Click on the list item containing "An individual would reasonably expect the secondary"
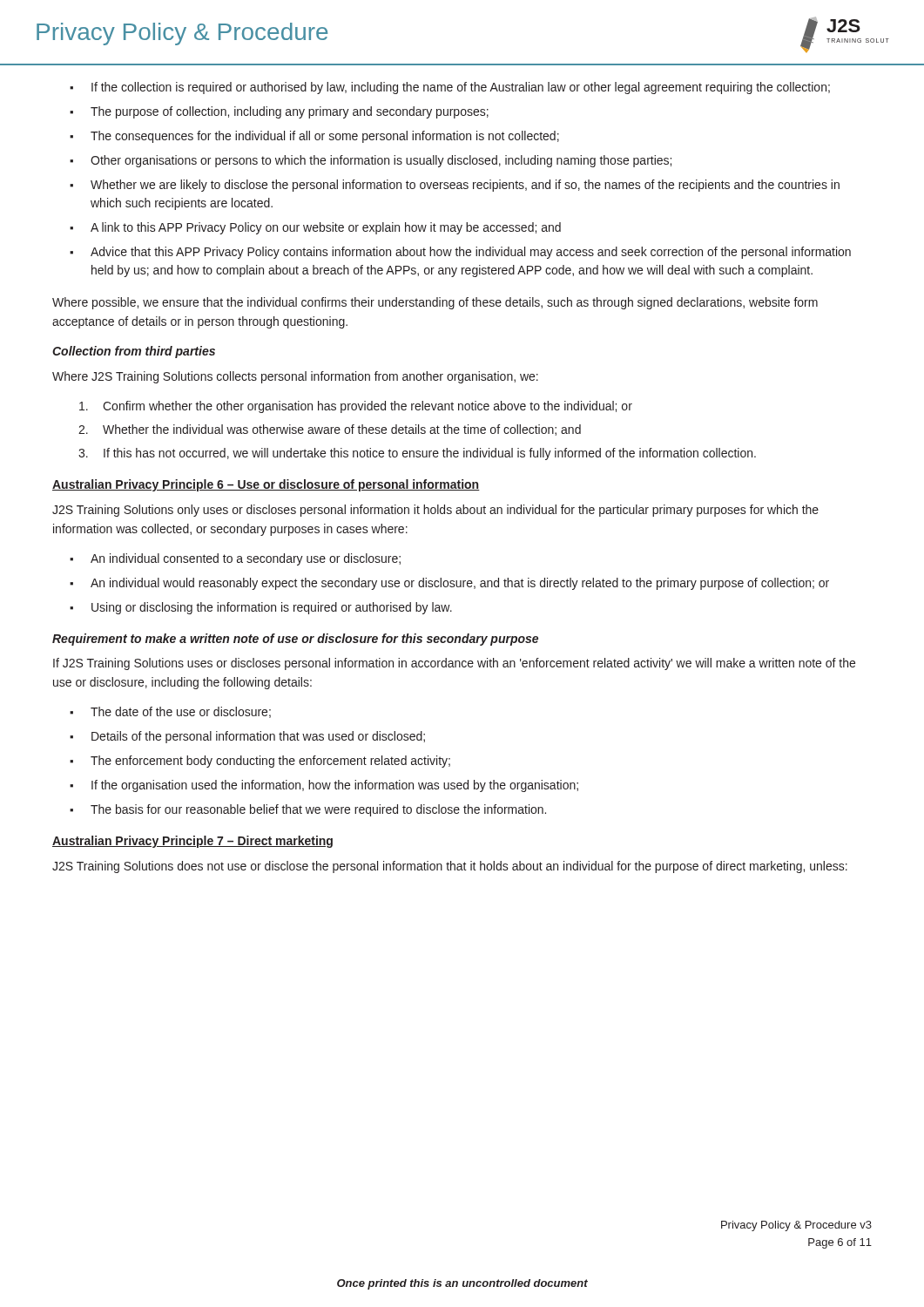This screenshot has width=924, height=1307. (460, 583)
